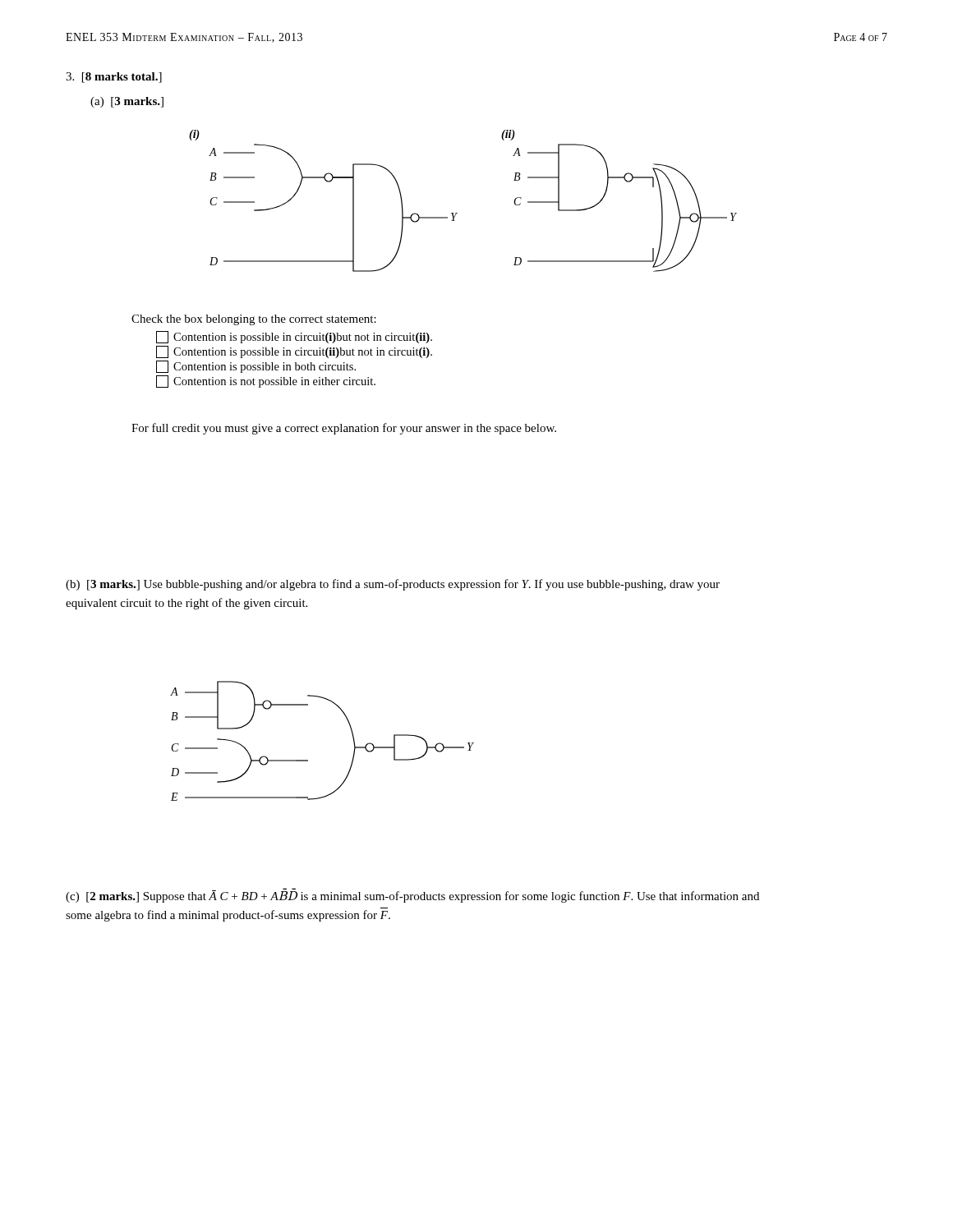Select the text starting "(c) [2 marks.] Suppose that Ā C"
This screenshot has height=1232, width=953.
click(413, 905)
